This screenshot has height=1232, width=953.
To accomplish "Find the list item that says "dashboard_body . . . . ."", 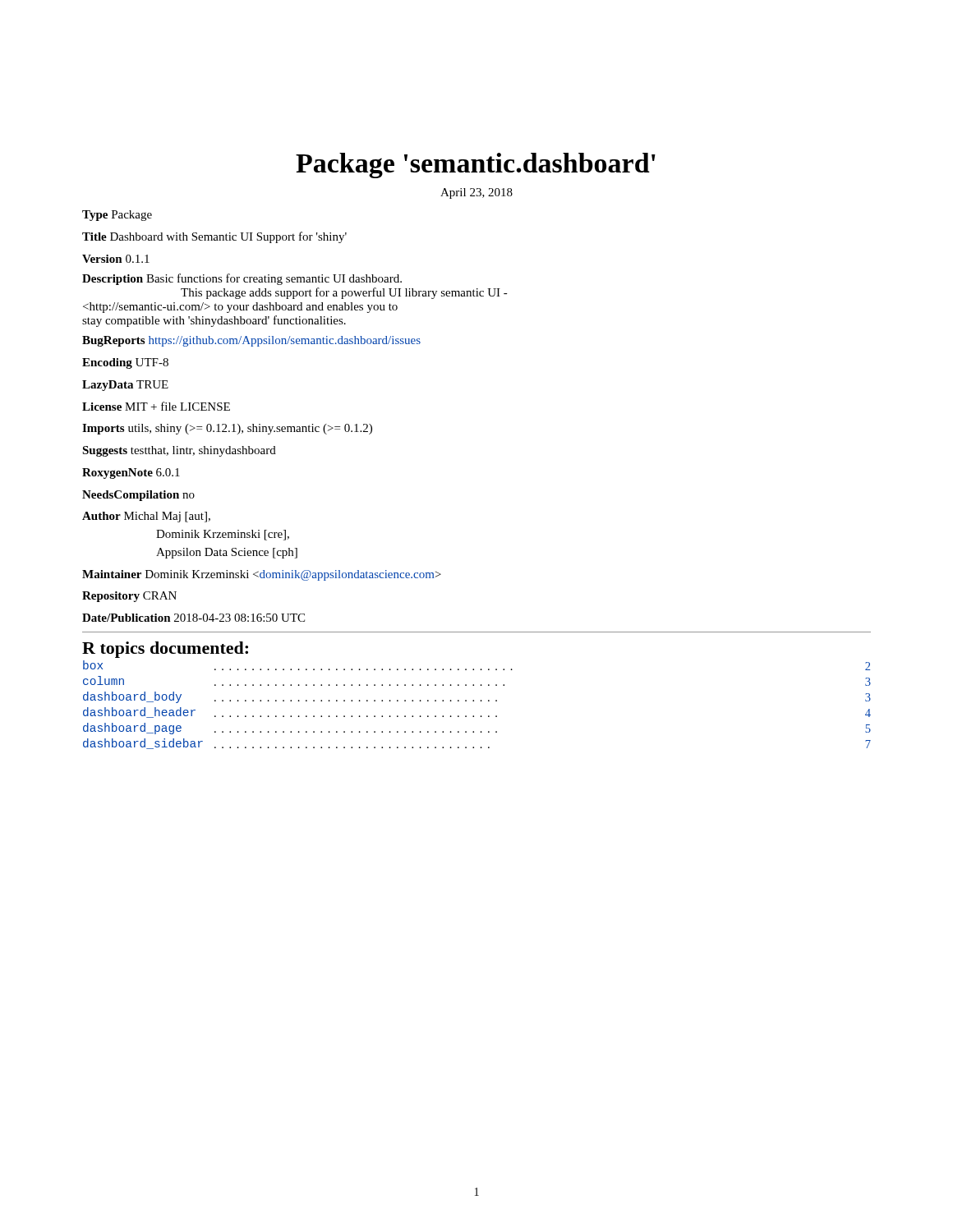I will (x=476, y=697).
